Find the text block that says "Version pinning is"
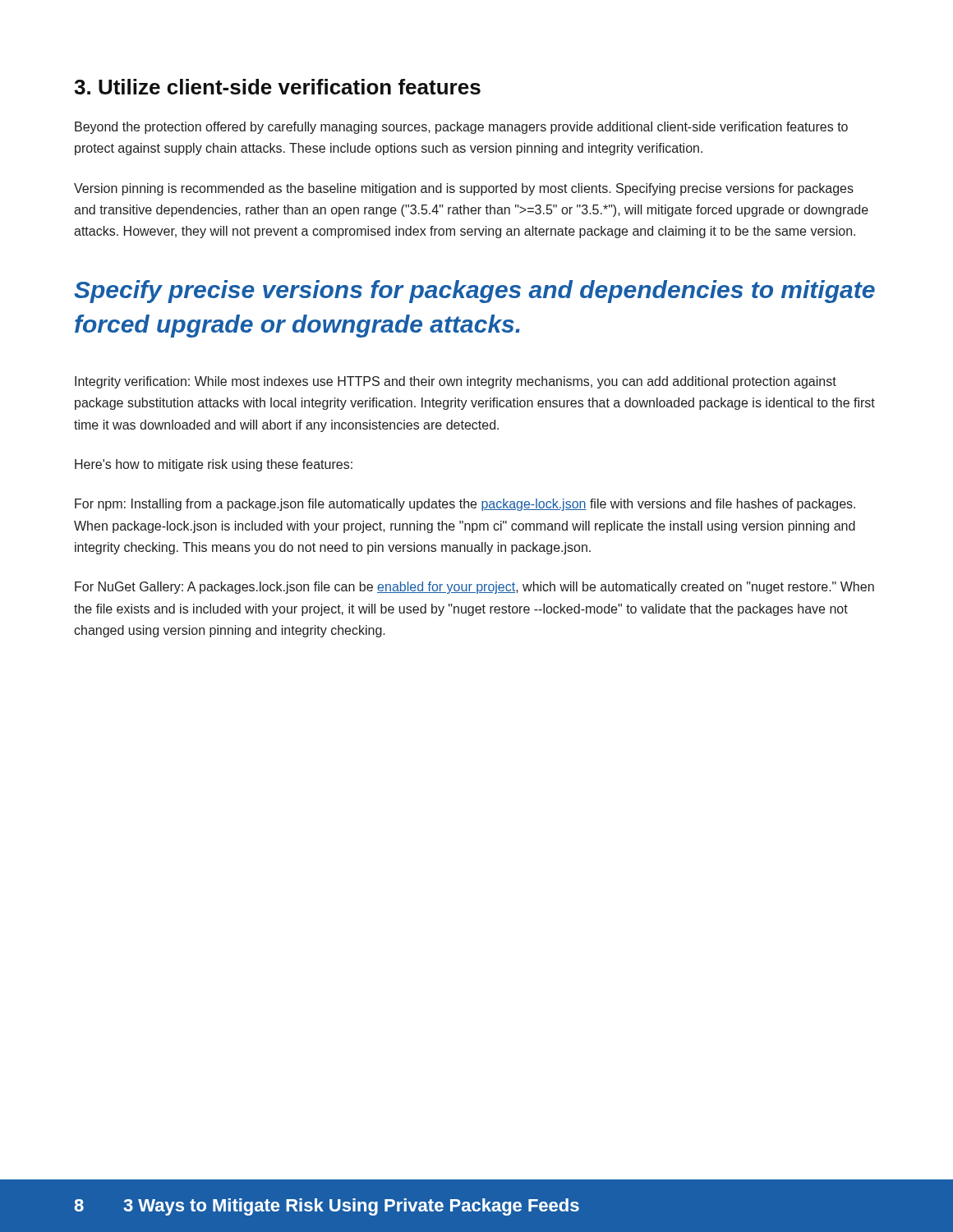The width and height of the screenshot is (953, 1232). (471, 210)
